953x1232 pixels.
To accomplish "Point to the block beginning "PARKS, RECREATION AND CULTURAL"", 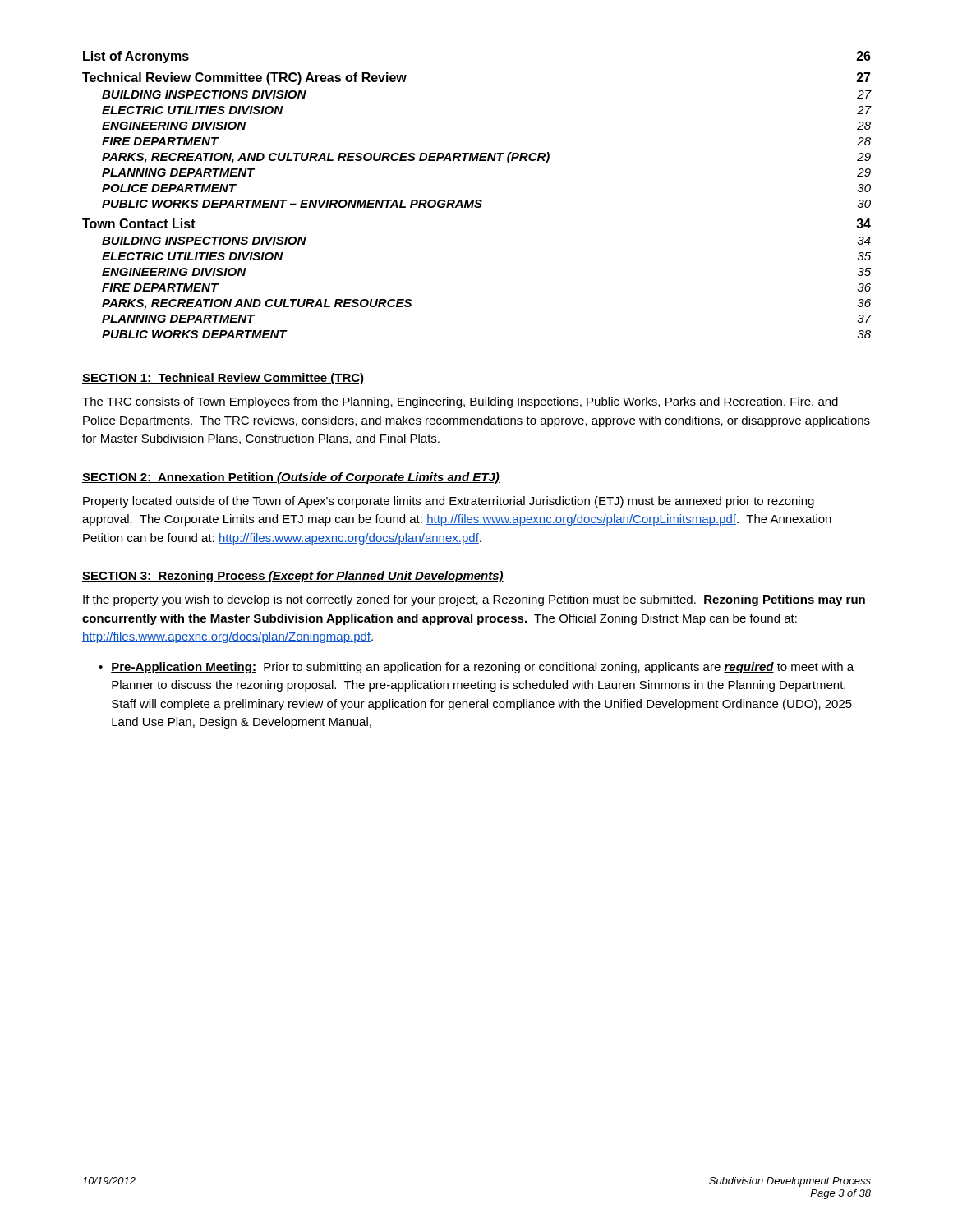I will (252, 303).
